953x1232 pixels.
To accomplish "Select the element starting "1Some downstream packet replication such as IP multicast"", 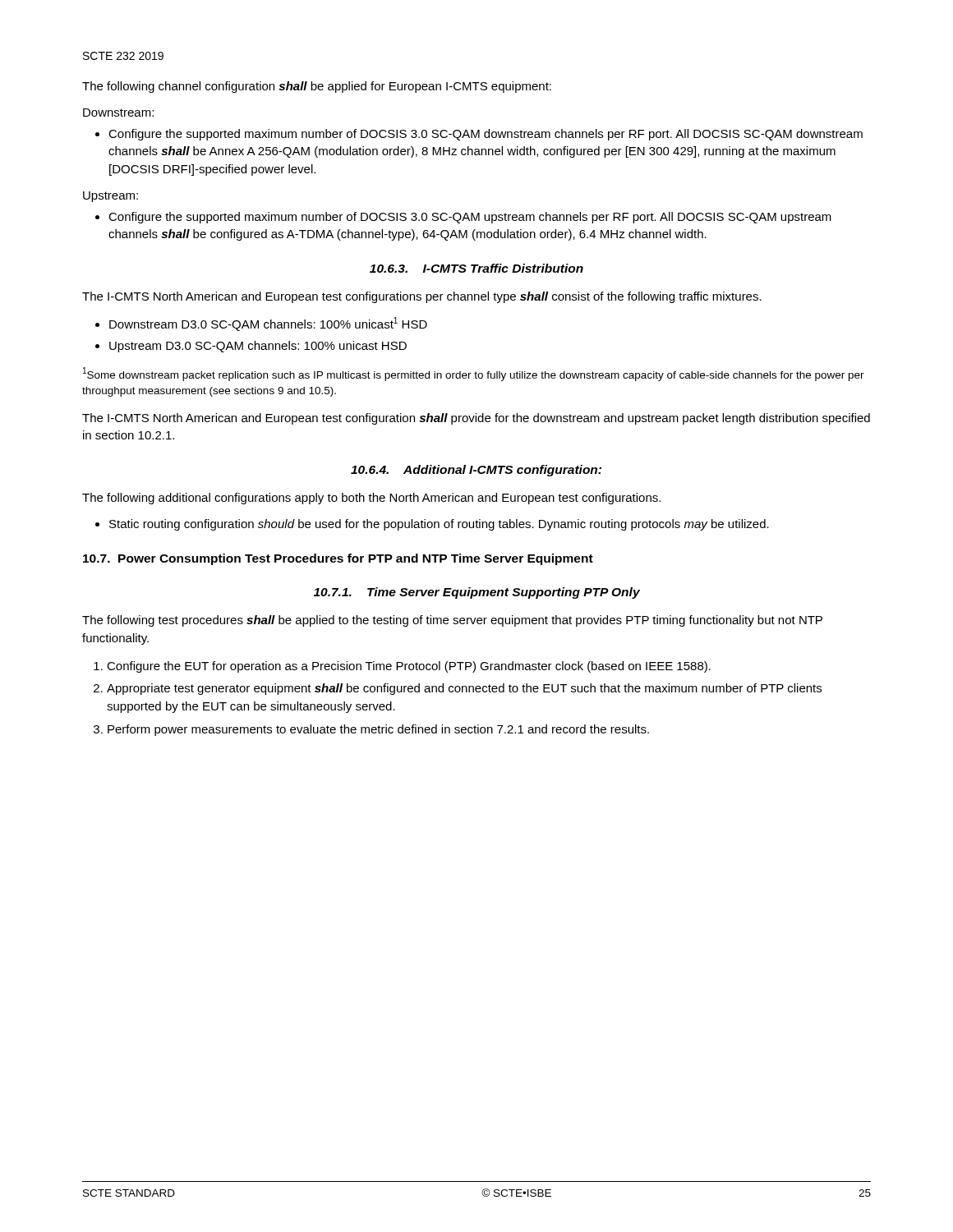I will point(473,381).
